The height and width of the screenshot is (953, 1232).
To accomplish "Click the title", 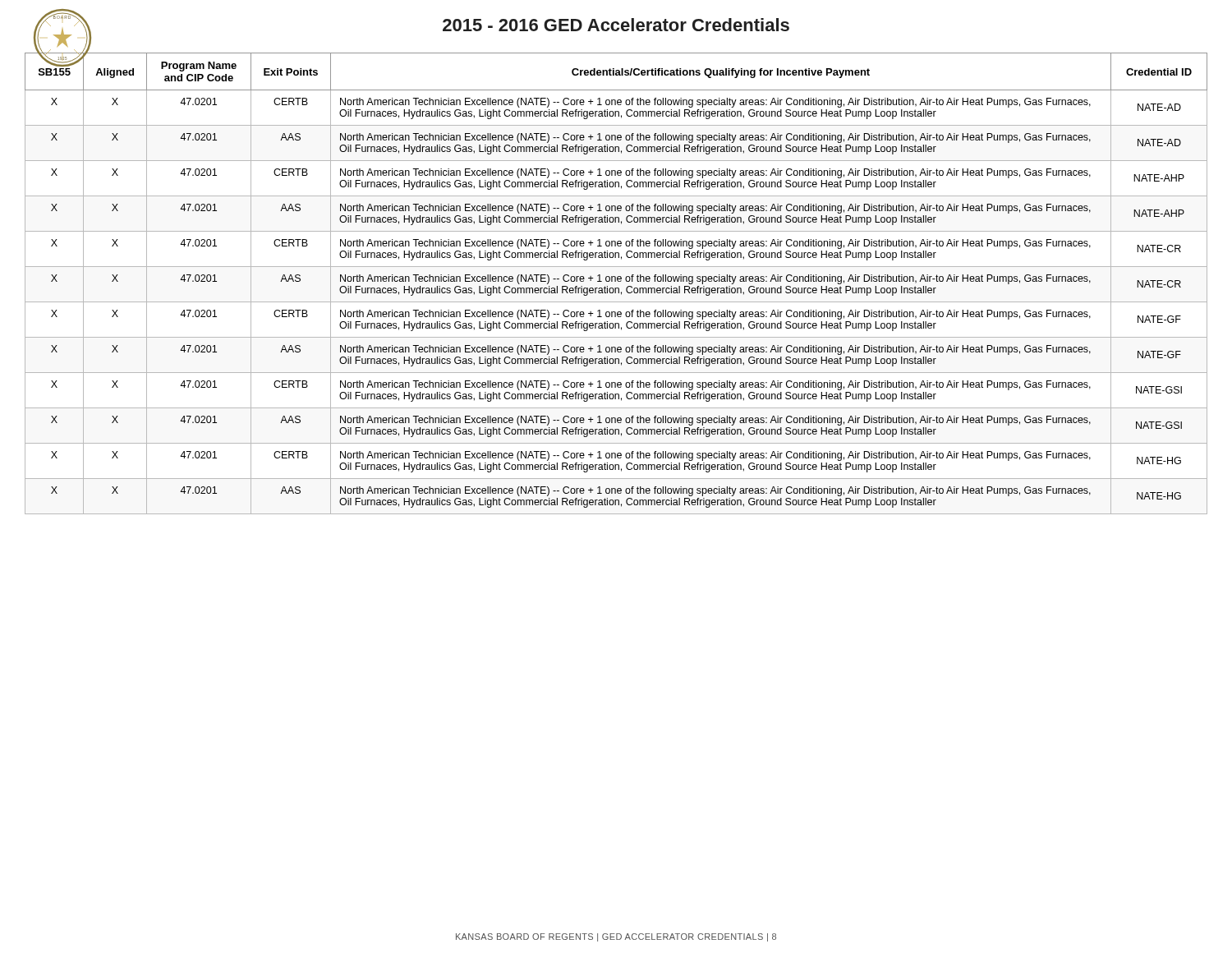I will [616, 25].
